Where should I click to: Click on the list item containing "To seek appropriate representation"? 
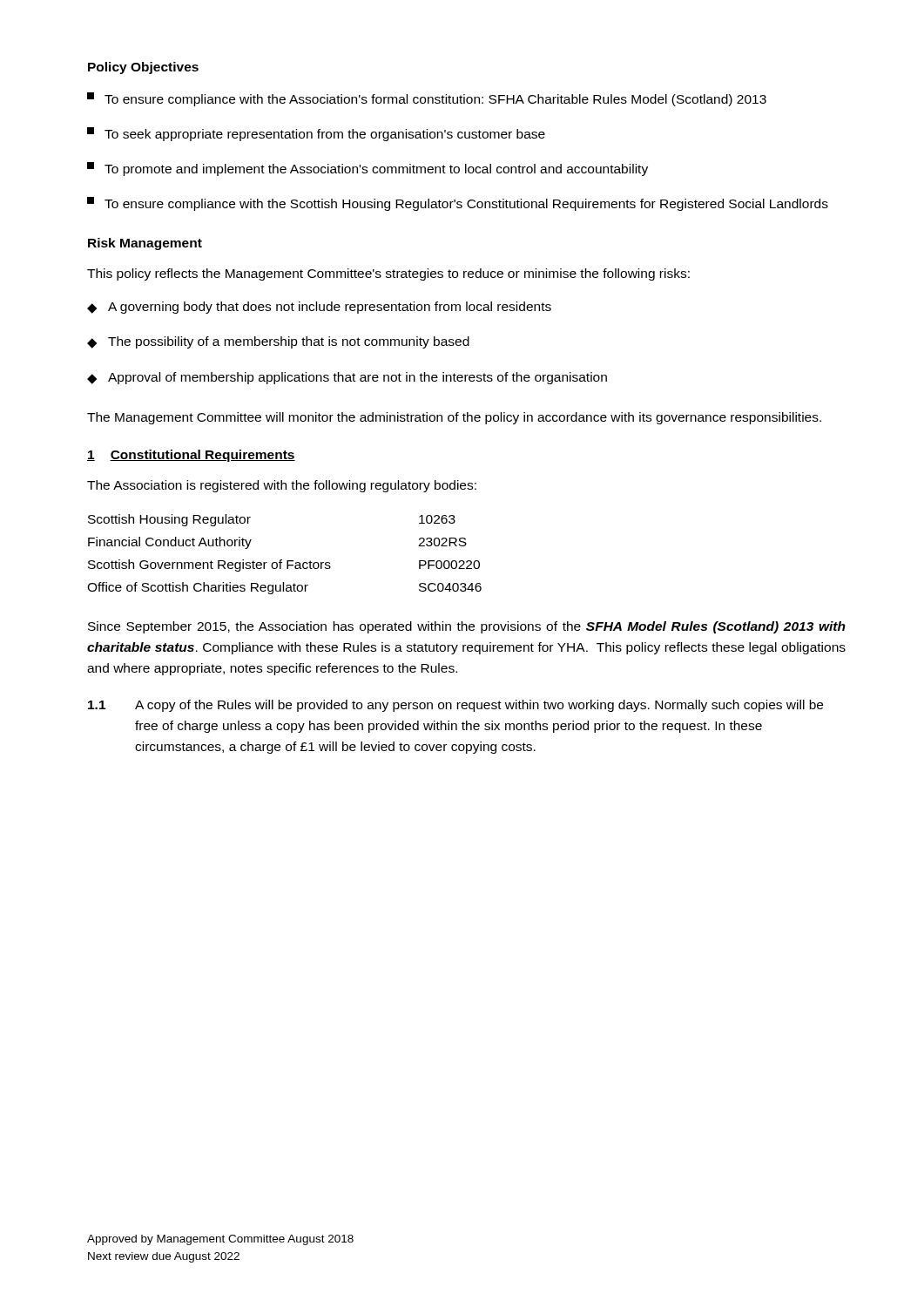[466, 134]
